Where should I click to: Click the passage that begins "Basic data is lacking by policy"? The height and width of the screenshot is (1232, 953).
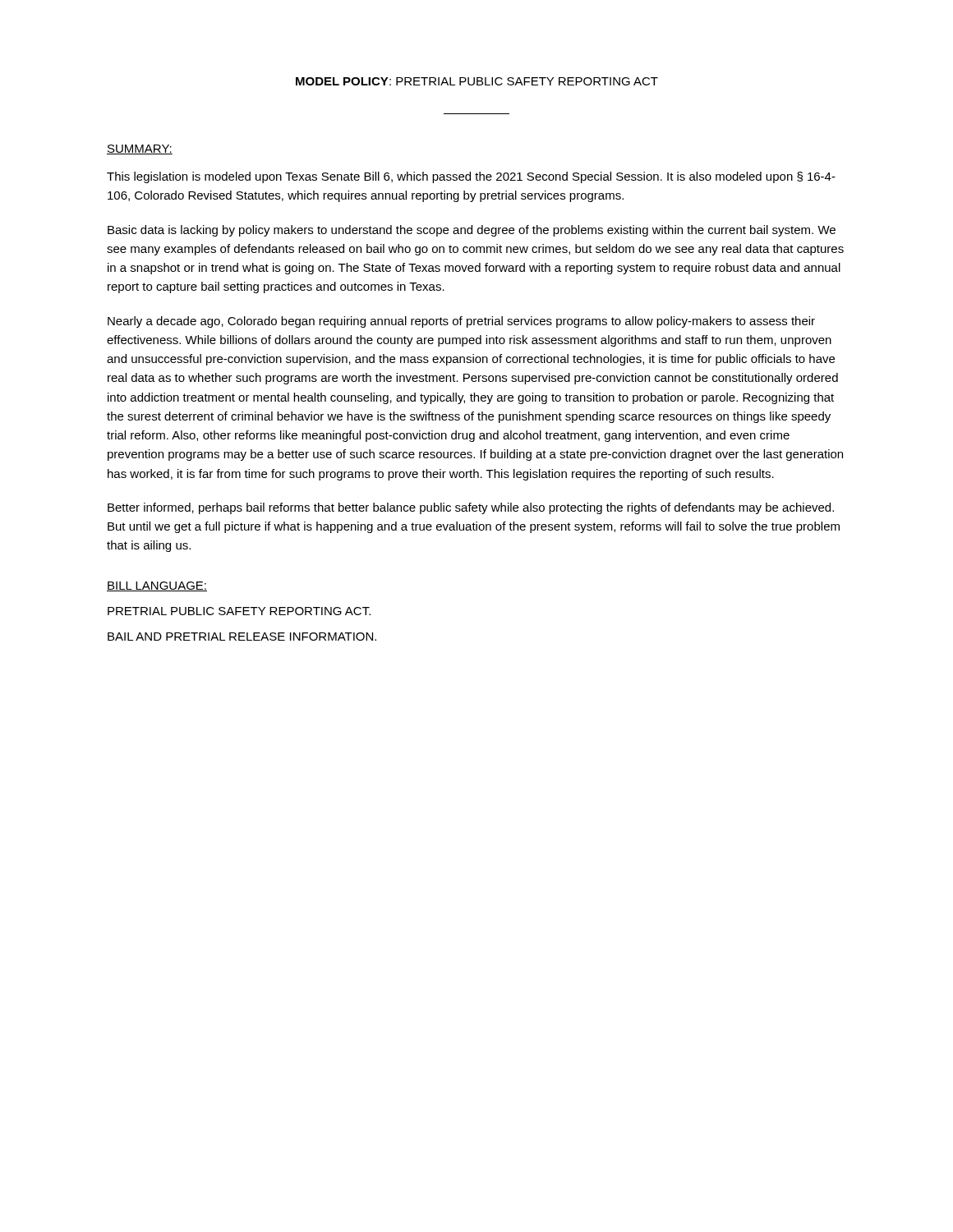(475, 258)
